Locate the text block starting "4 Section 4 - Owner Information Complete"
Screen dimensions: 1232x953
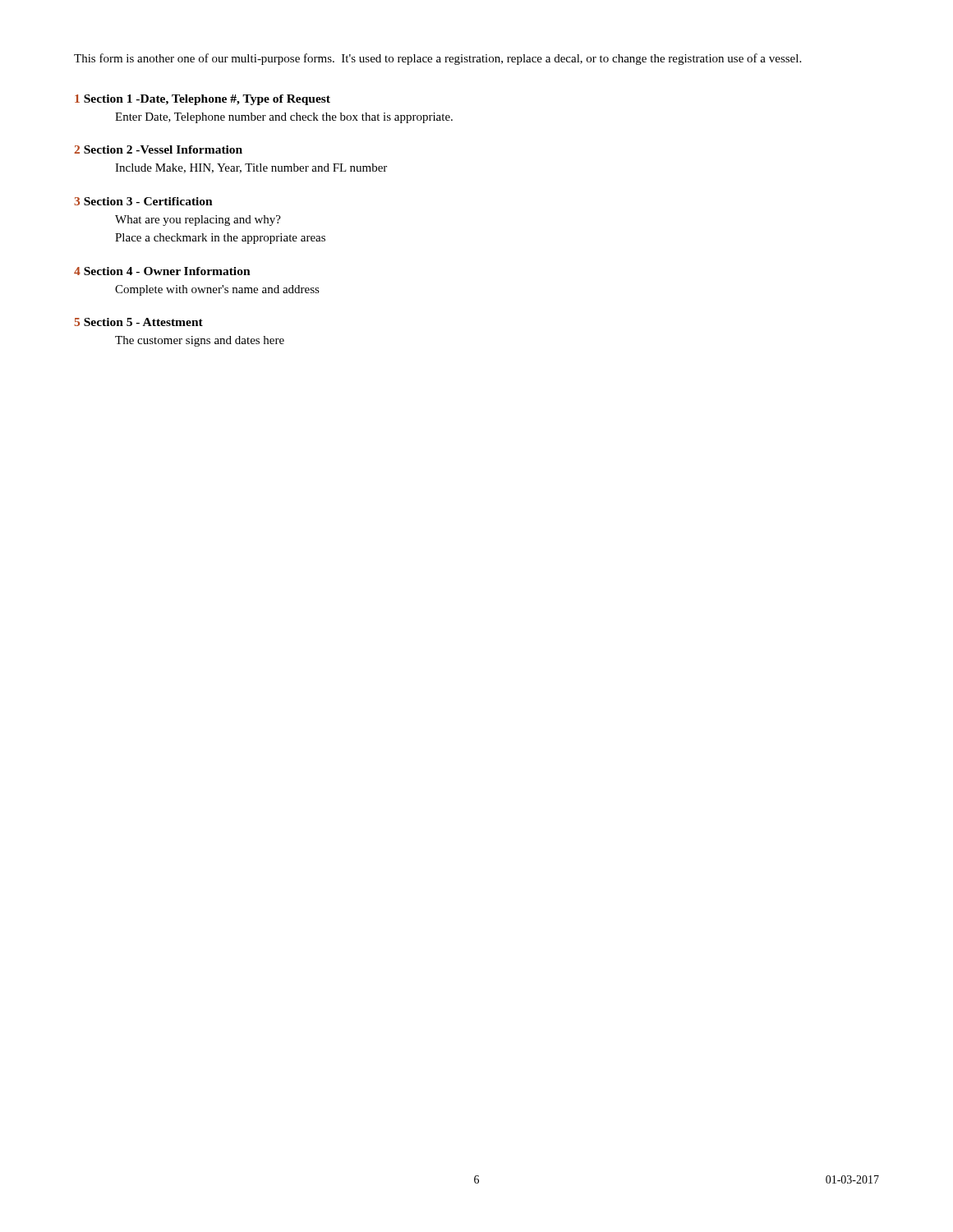[162, 271]
